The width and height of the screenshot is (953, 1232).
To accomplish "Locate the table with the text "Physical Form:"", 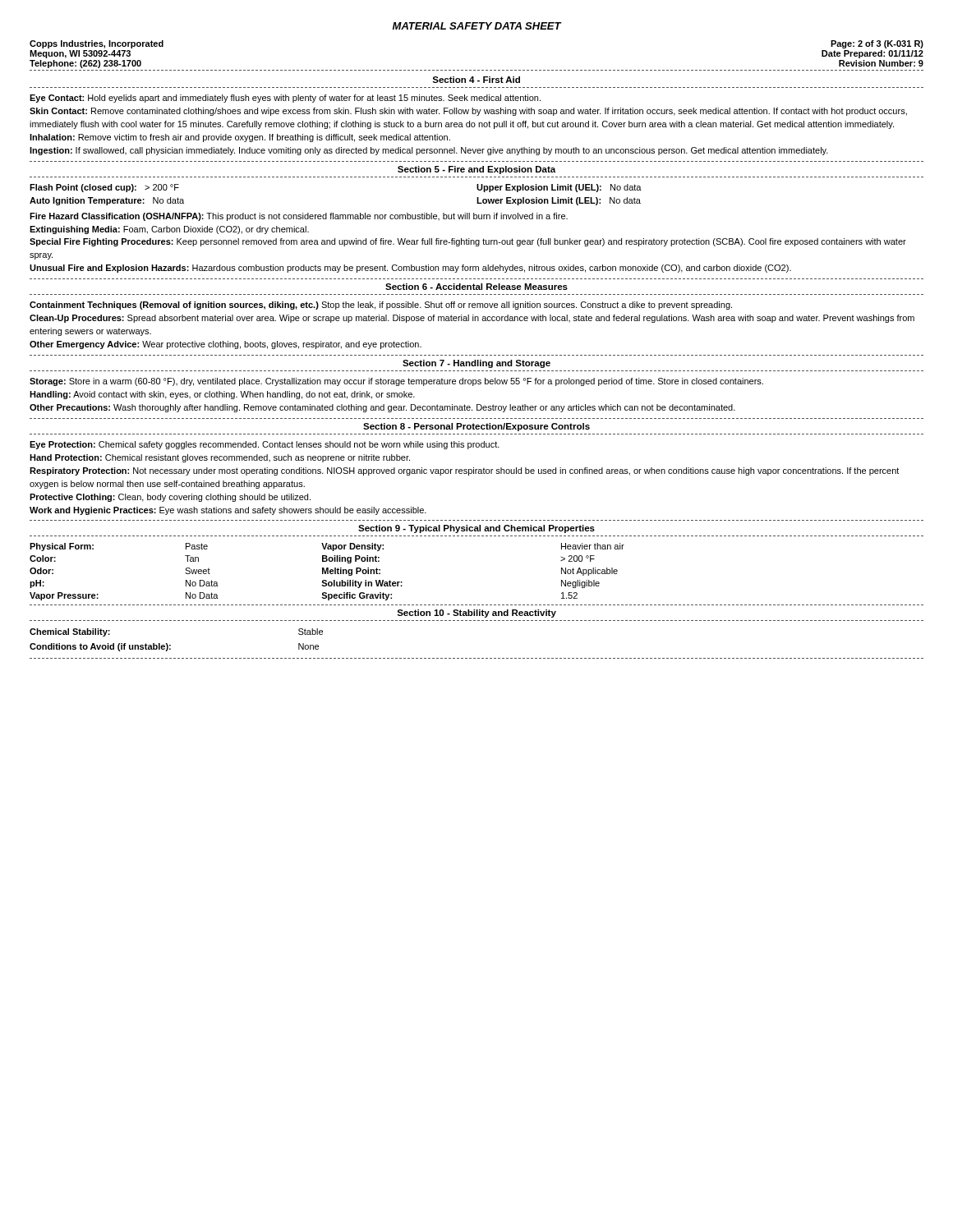I will (476, 571).
